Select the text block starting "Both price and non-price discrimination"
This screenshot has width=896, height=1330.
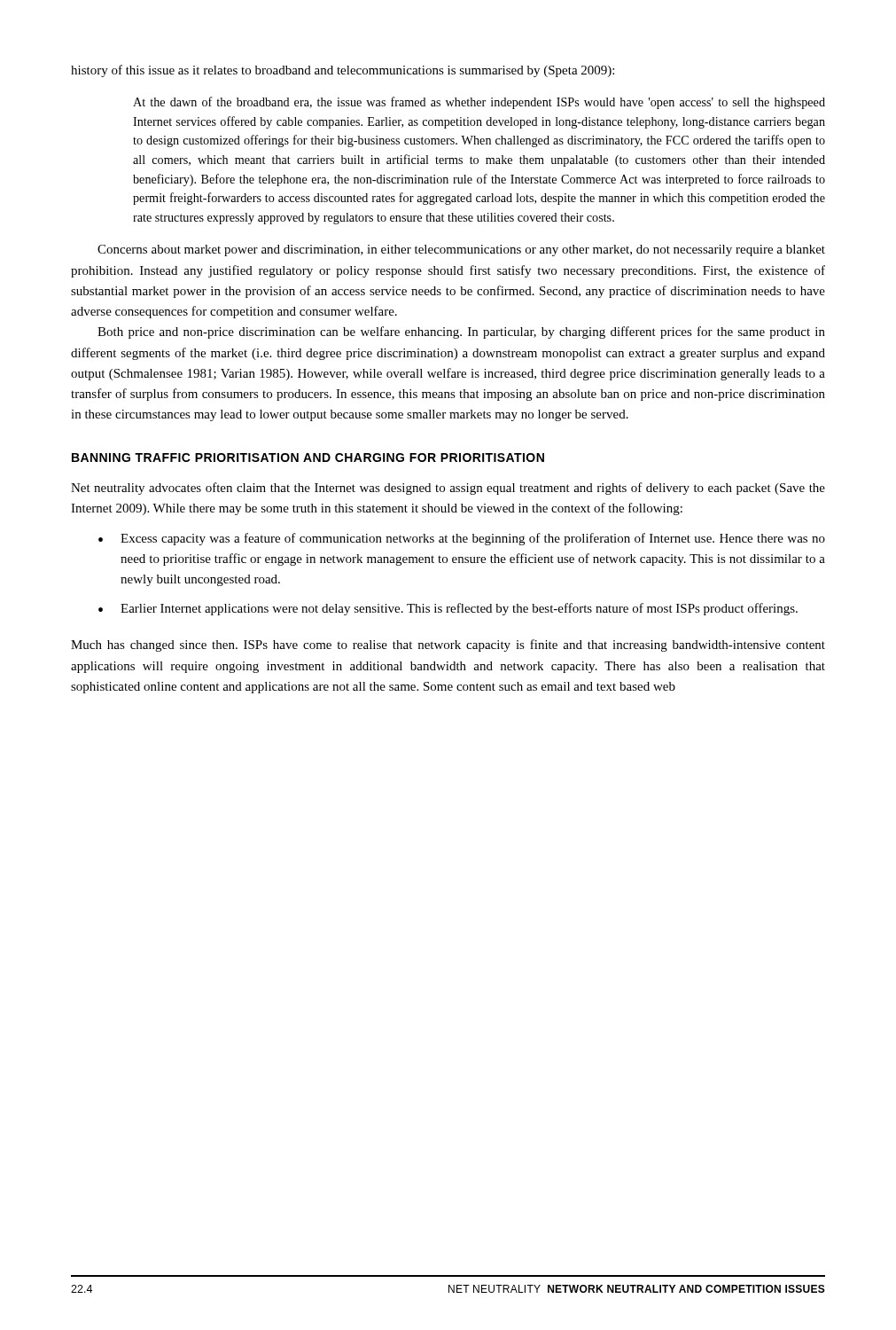(448, 374)
